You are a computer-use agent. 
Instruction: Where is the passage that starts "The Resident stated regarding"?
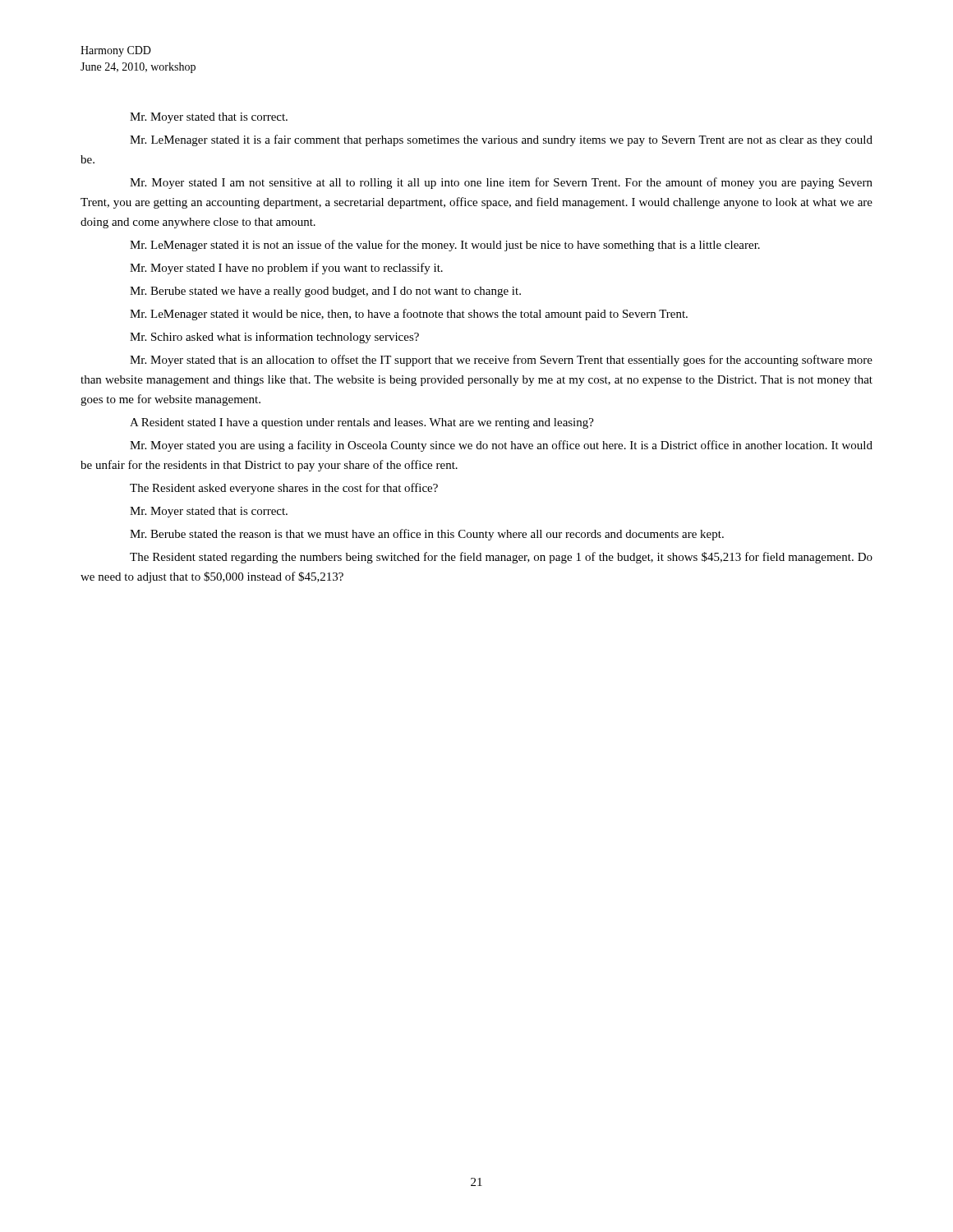pos(476,567)
